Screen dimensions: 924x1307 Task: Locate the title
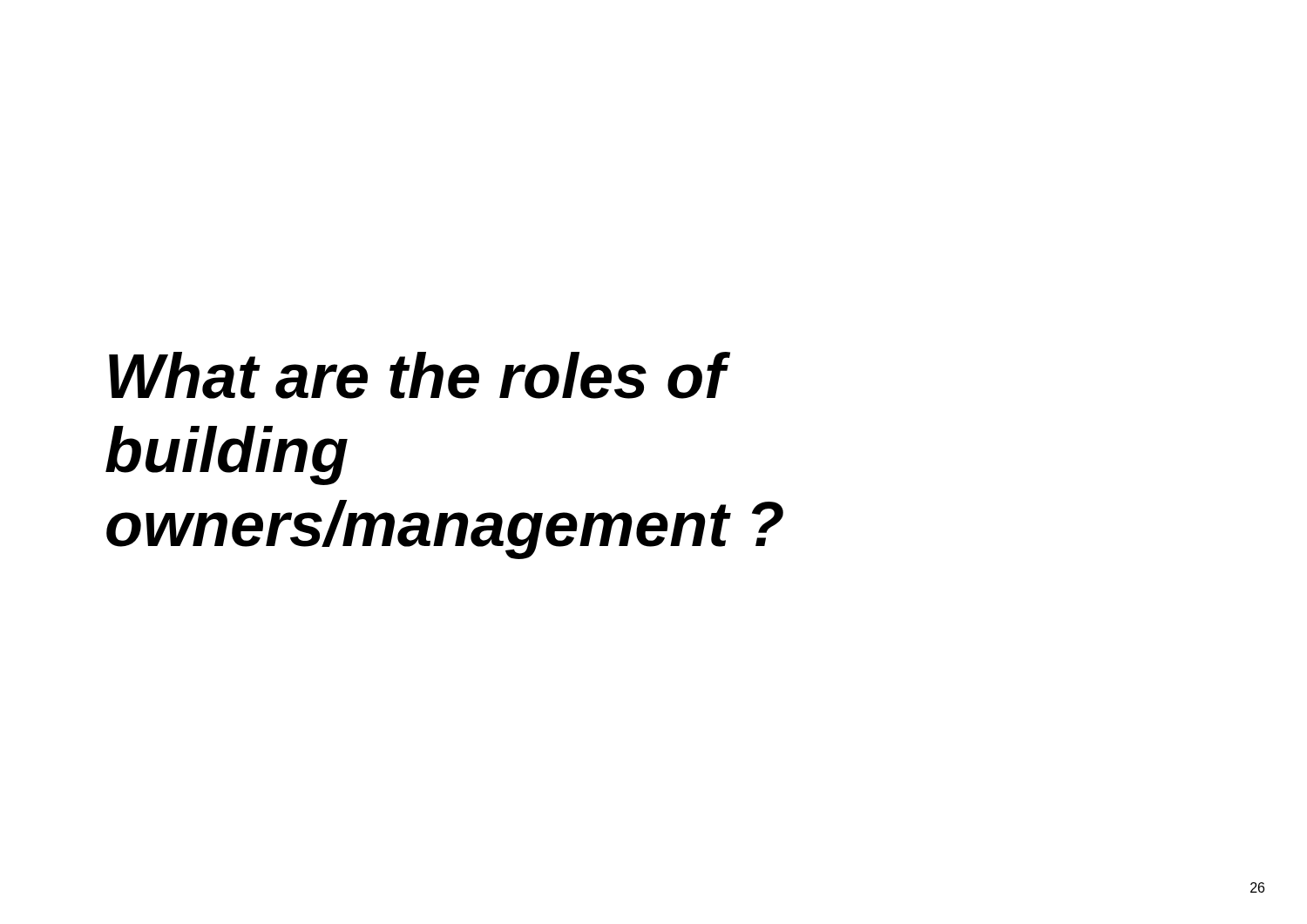[x=444, y=450]
